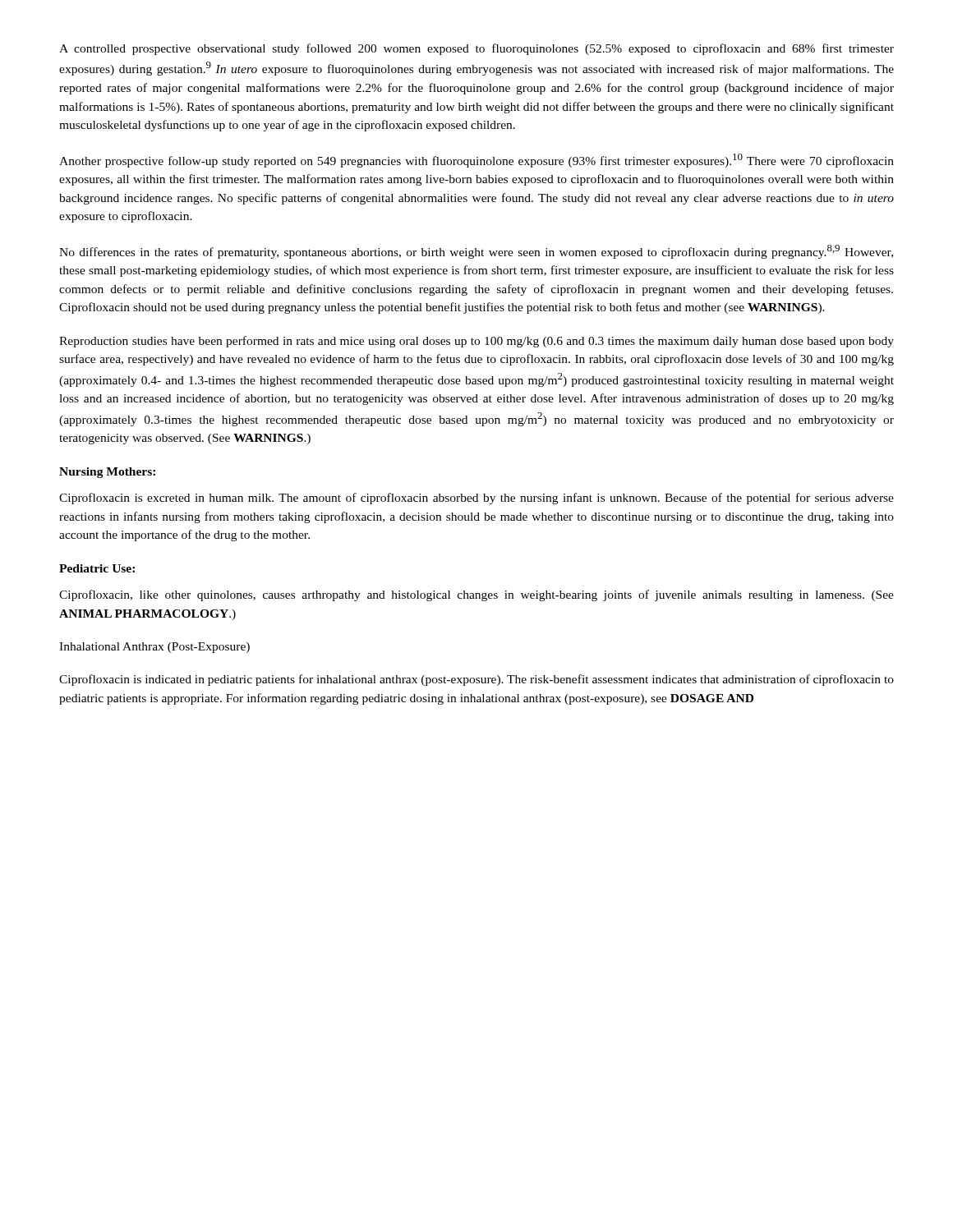The width and height of the screenshot is (953, 1232).
Task: Navigate to the region starting "Inhalational Anthrax (Post-Exposure)"
Action: pyautogui.click(x=155, y=646)
